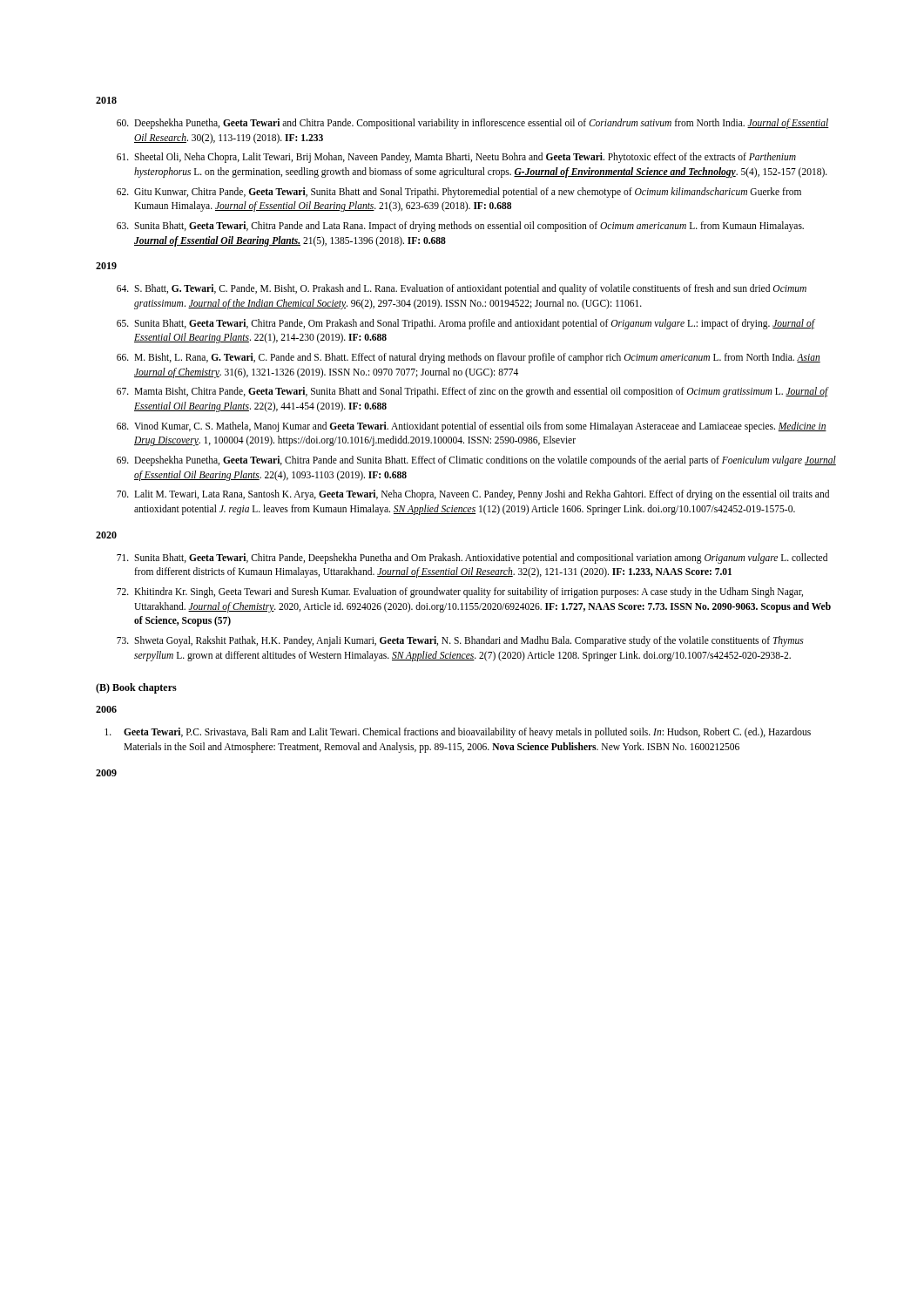Click on the element starting "63. Sunita Bhatt, Geeta Tewari, Chitra"
924x1307 pixels.
click(x=466, y=233)
